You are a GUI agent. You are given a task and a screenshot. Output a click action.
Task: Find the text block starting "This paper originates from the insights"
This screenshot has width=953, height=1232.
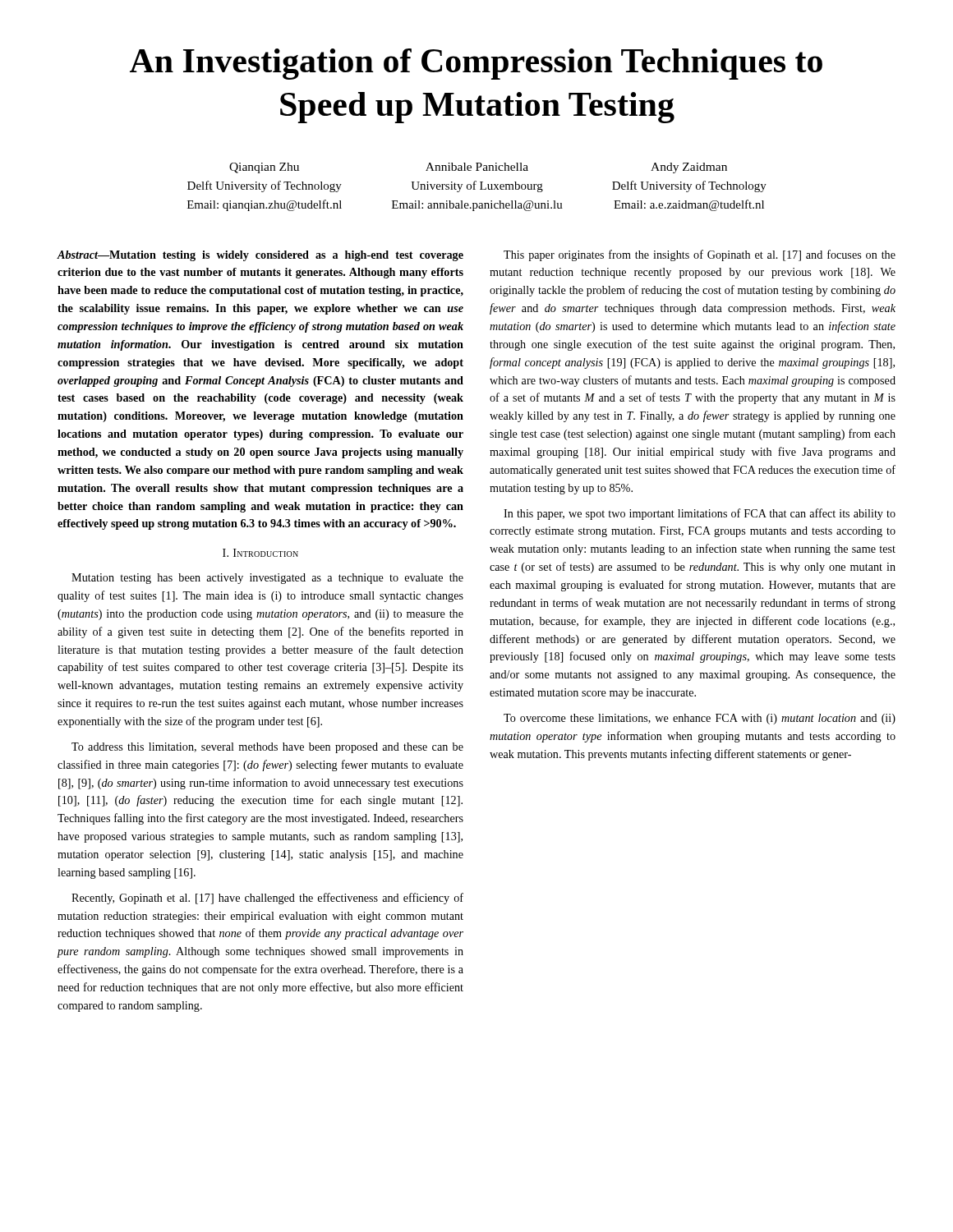coord(693,505)
